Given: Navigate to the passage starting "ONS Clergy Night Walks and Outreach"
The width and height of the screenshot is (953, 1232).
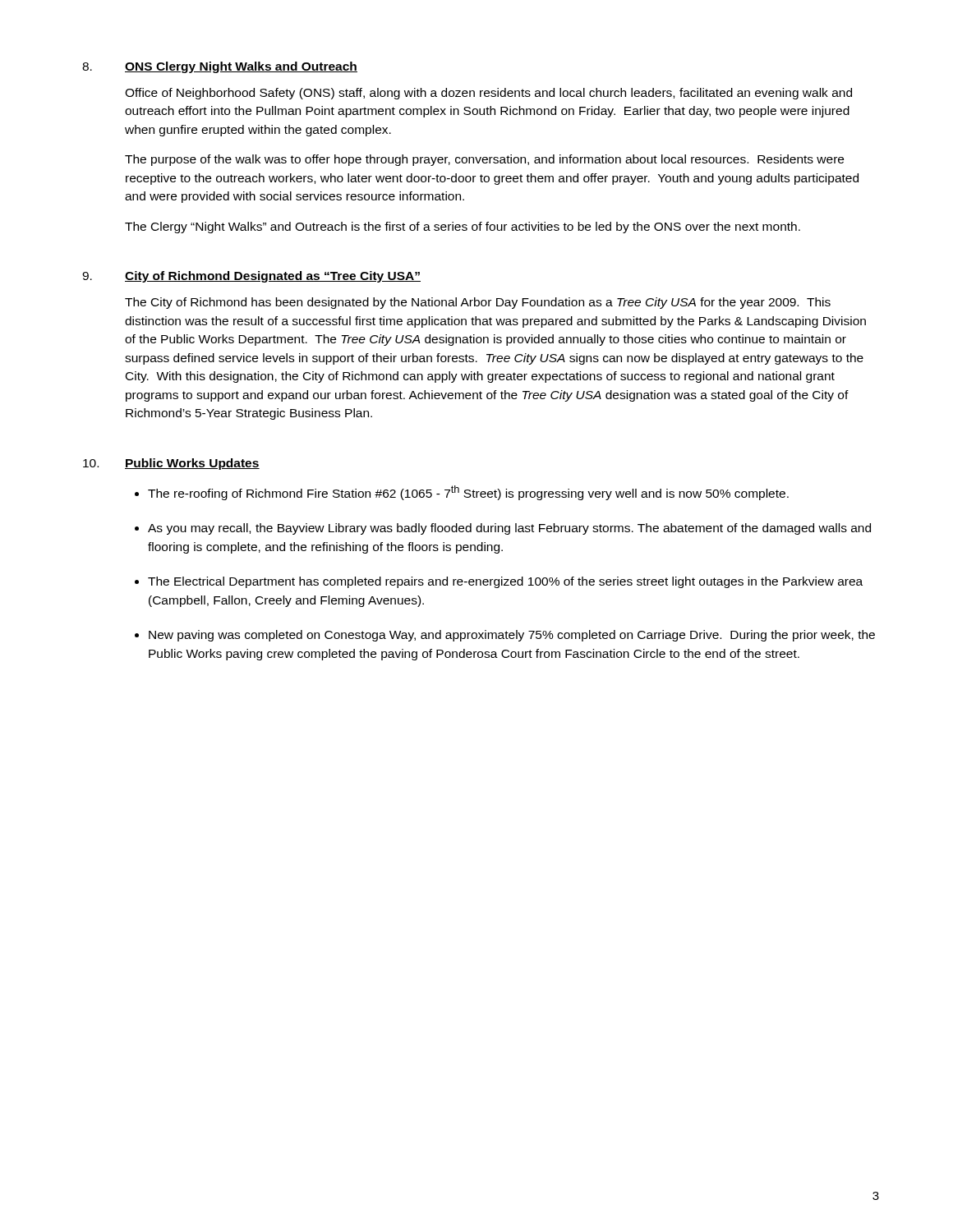Looking at the screenshot, I should click(241, 66).
